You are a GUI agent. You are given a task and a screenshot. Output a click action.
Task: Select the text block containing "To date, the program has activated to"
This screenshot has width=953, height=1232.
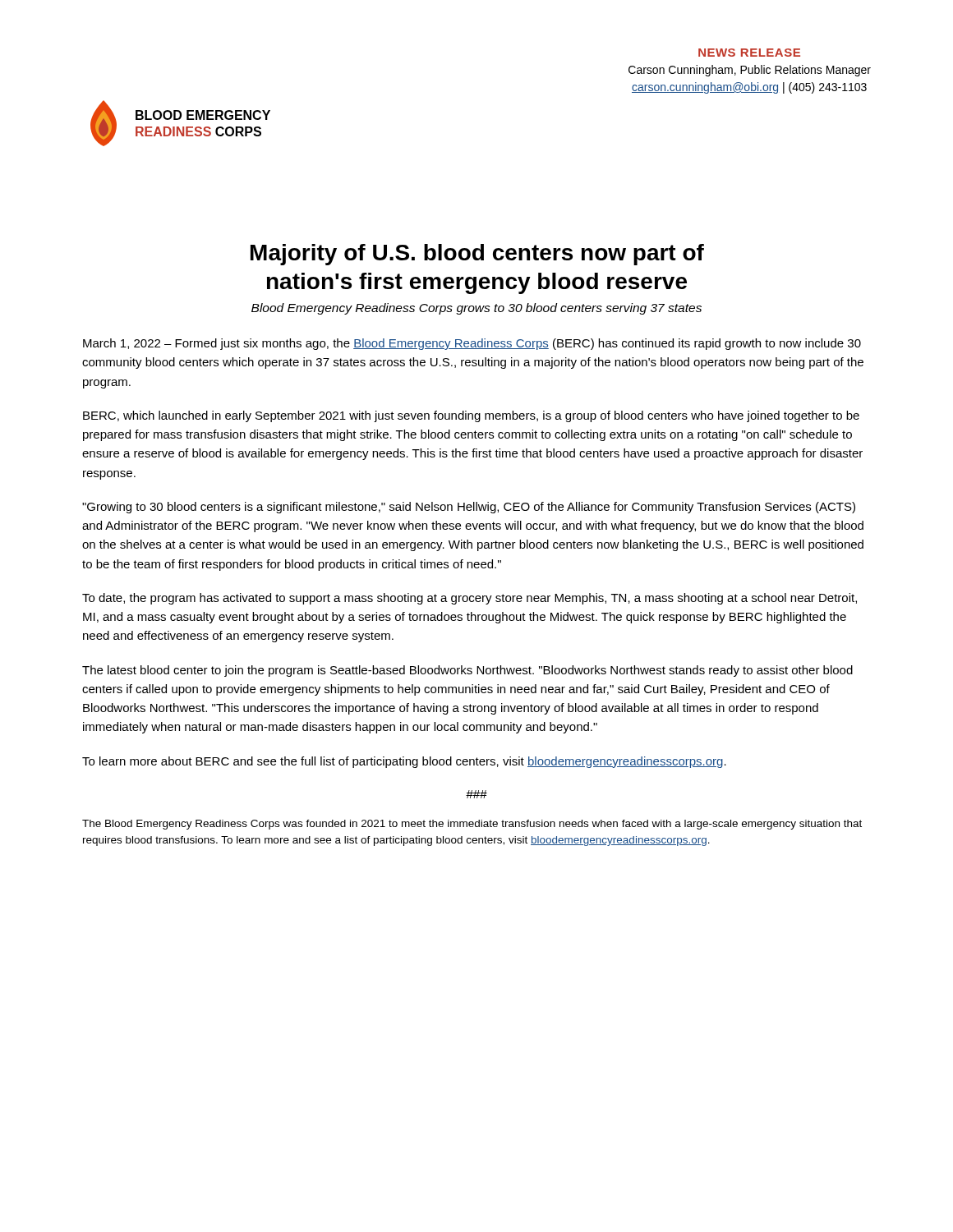click(x=470, y=616)
